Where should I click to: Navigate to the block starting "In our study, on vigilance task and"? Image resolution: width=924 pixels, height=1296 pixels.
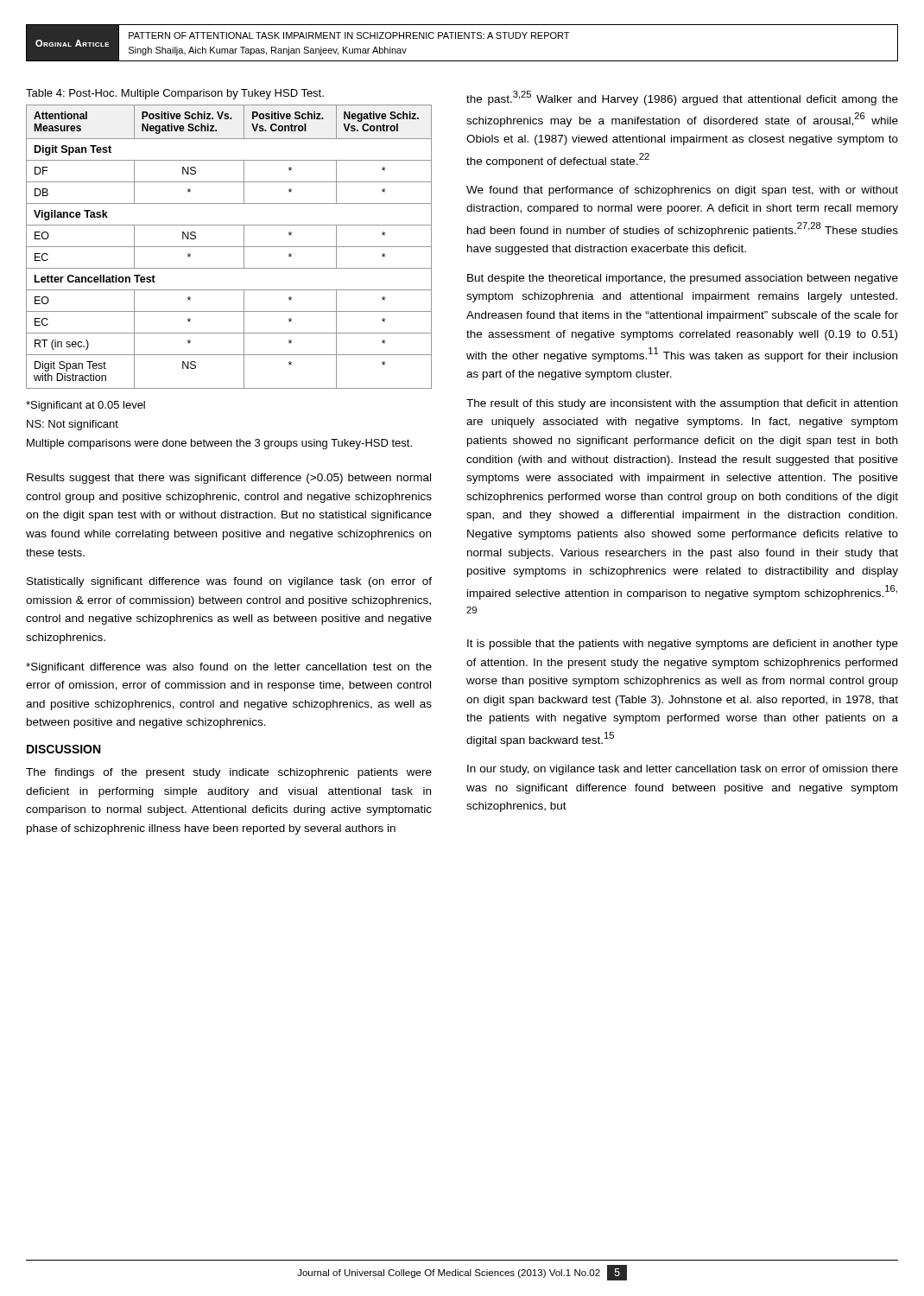coord(682,787)
